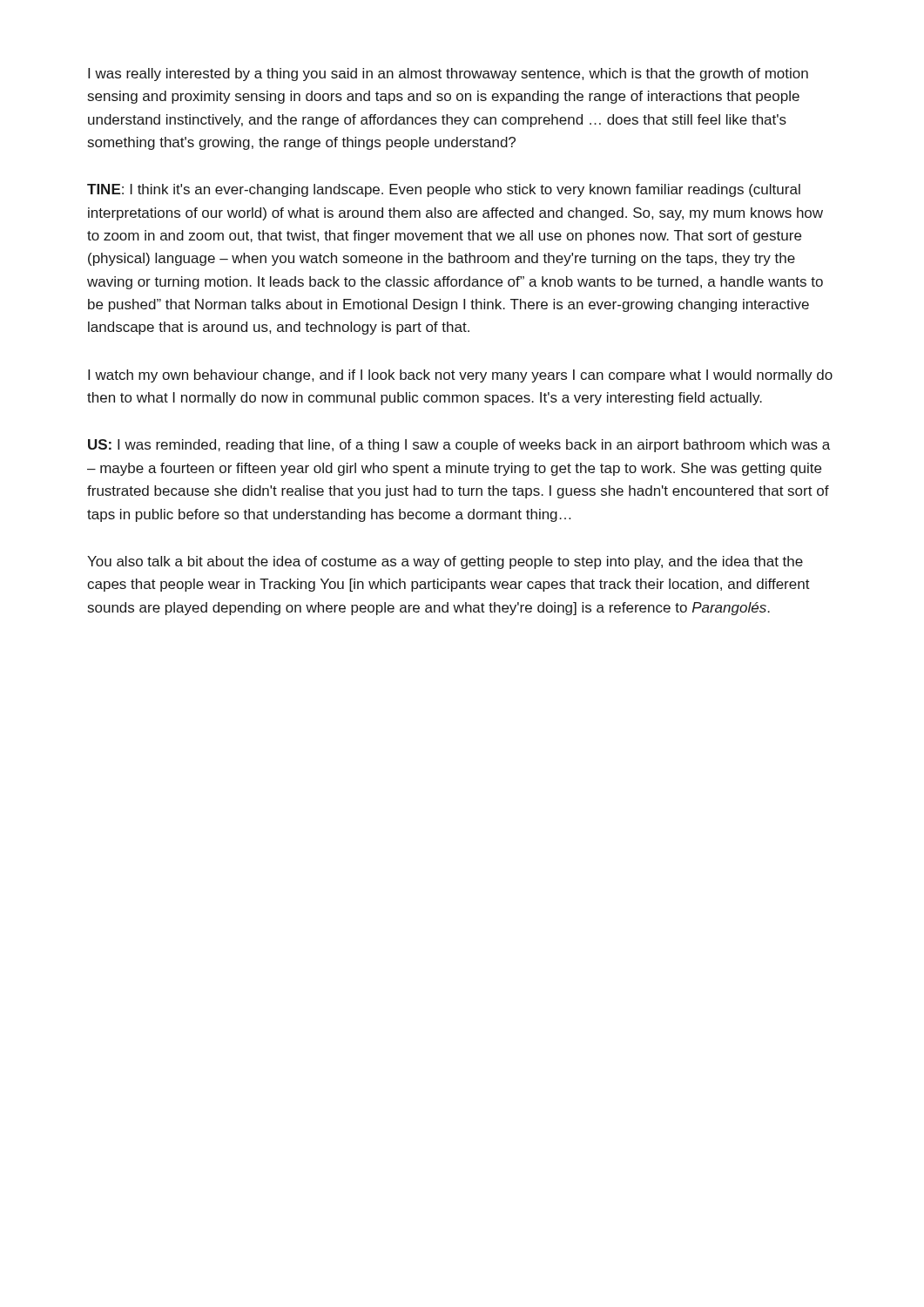Click the passage that begins "US: I was reminded,"
This screenshot has height=1307, width=924.
(x=459, y=480)
